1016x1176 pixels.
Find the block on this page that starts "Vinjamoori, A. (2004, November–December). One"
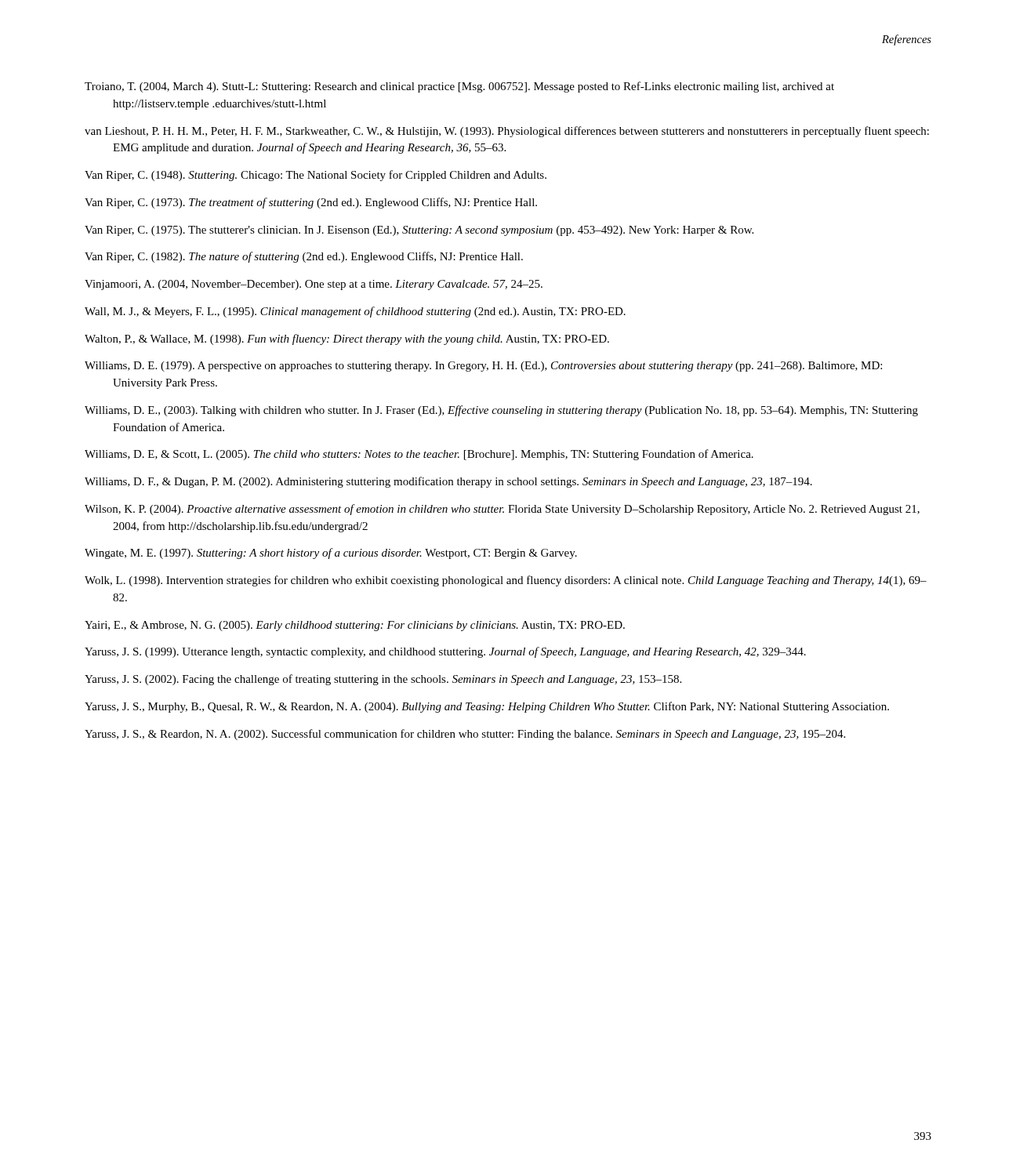(314, 284)
